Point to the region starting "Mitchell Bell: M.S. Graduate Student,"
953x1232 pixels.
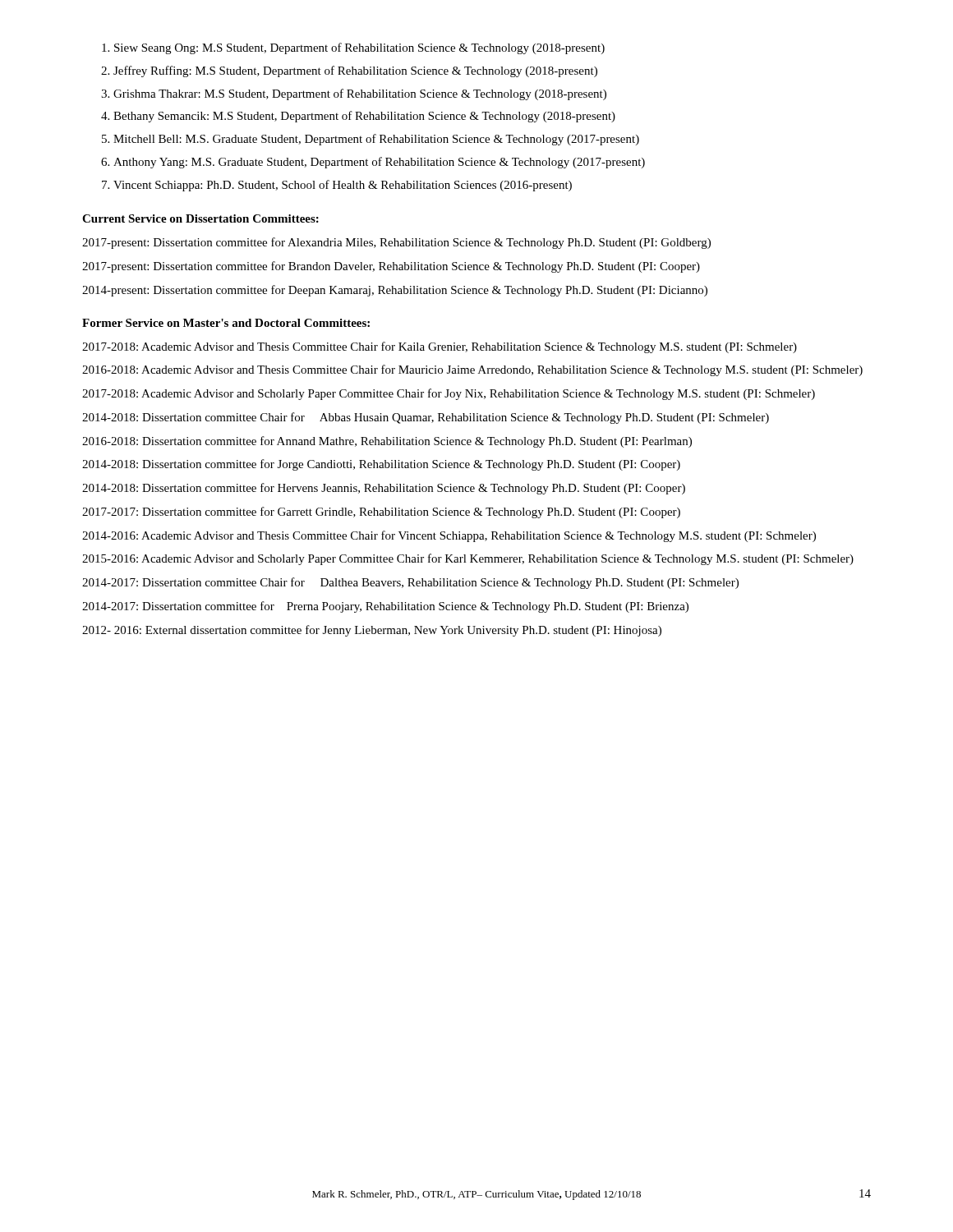[376, 139]
